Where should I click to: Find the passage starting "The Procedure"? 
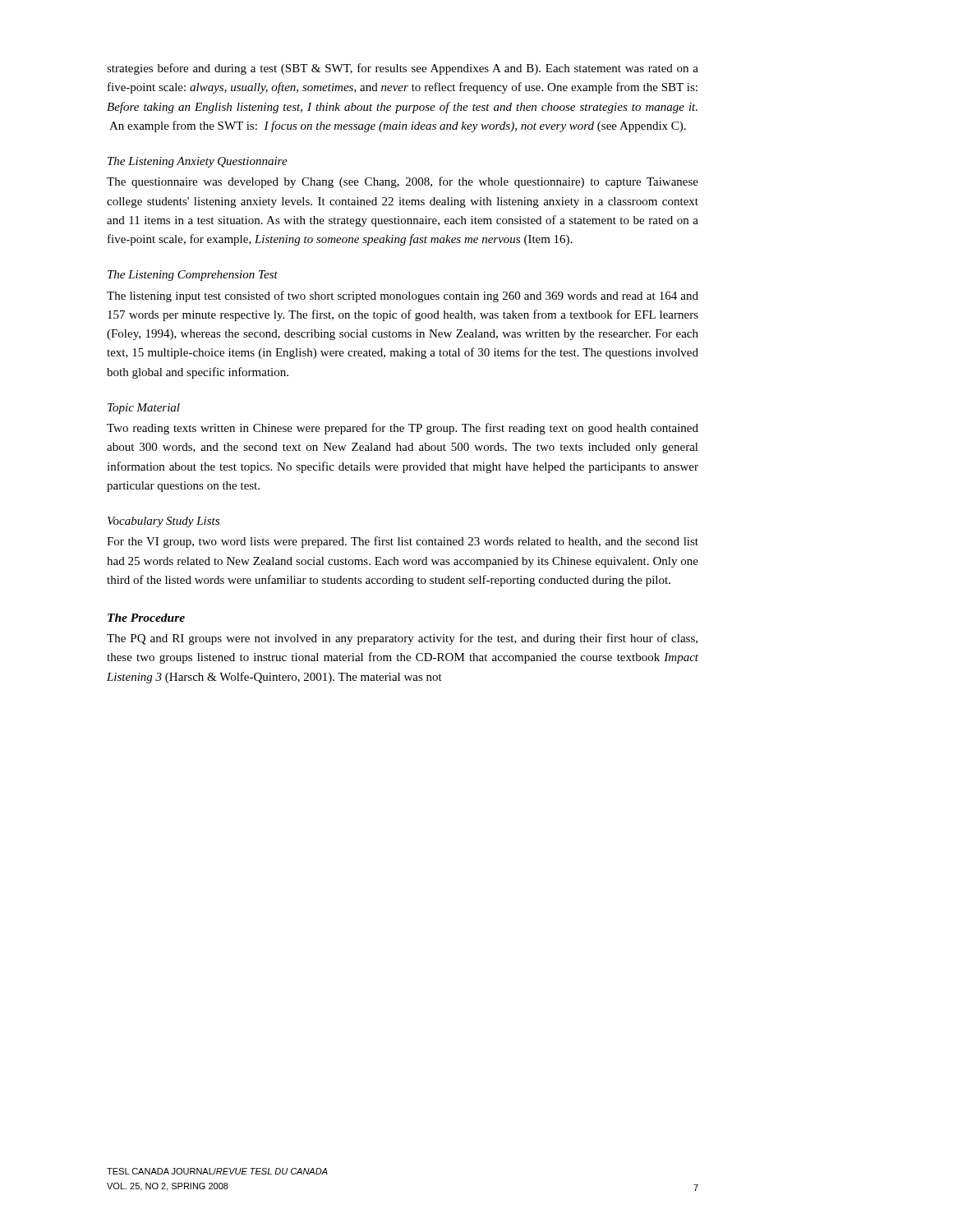(x=146, y=617)
